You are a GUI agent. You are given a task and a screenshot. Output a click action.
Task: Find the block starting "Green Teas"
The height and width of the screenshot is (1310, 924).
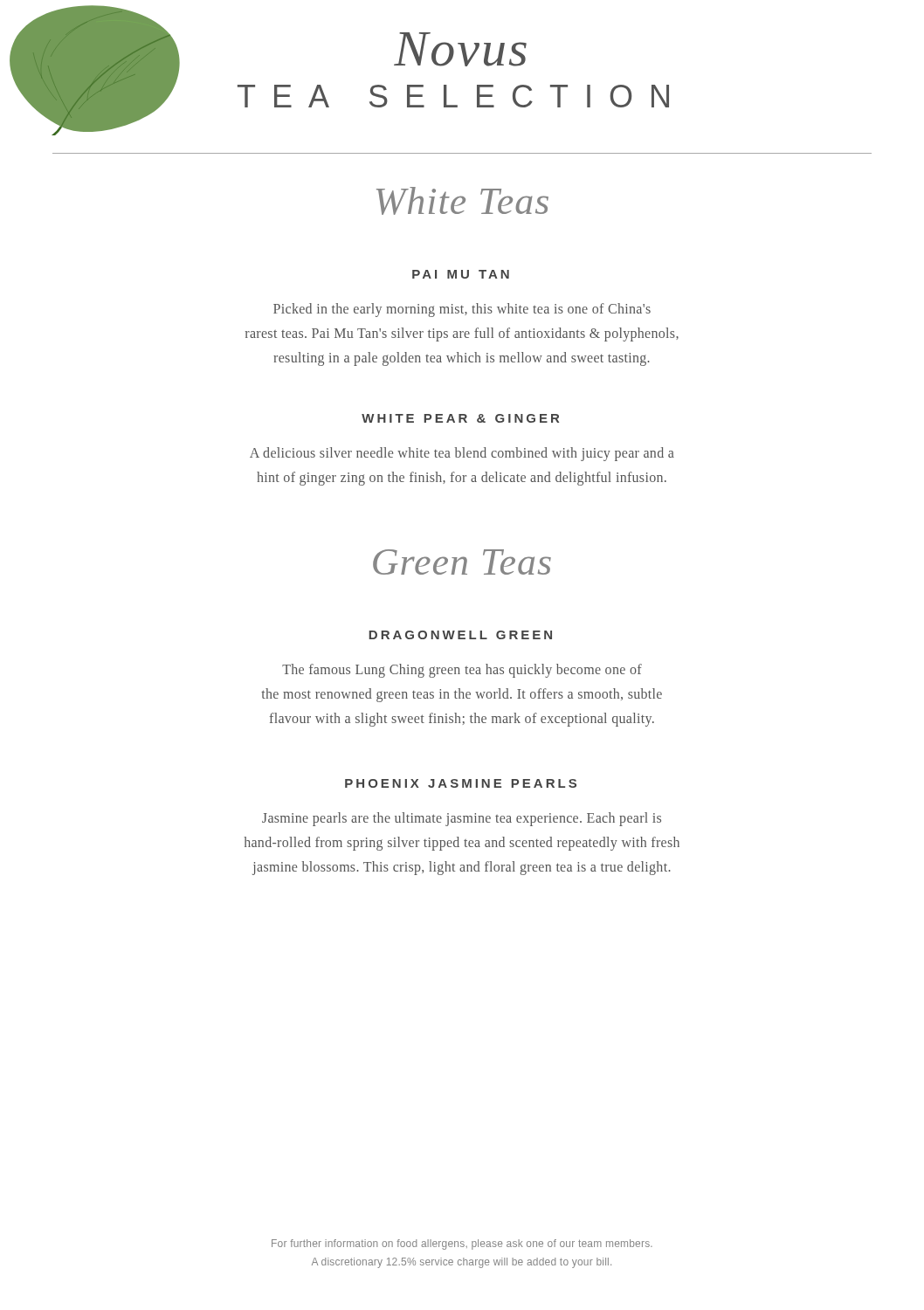click(462, 562)
